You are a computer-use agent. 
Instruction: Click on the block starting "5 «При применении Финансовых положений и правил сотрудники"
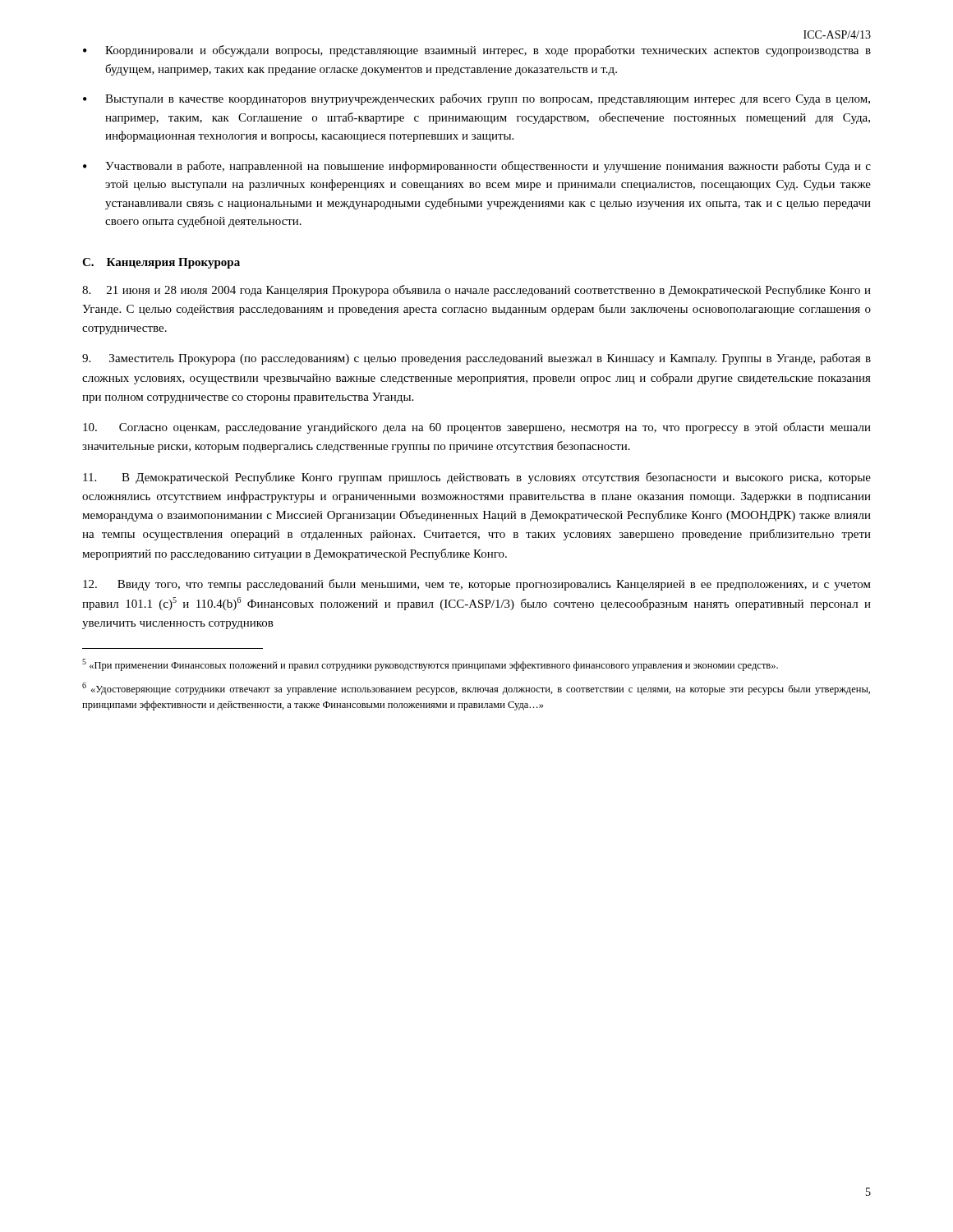point(430,664)
